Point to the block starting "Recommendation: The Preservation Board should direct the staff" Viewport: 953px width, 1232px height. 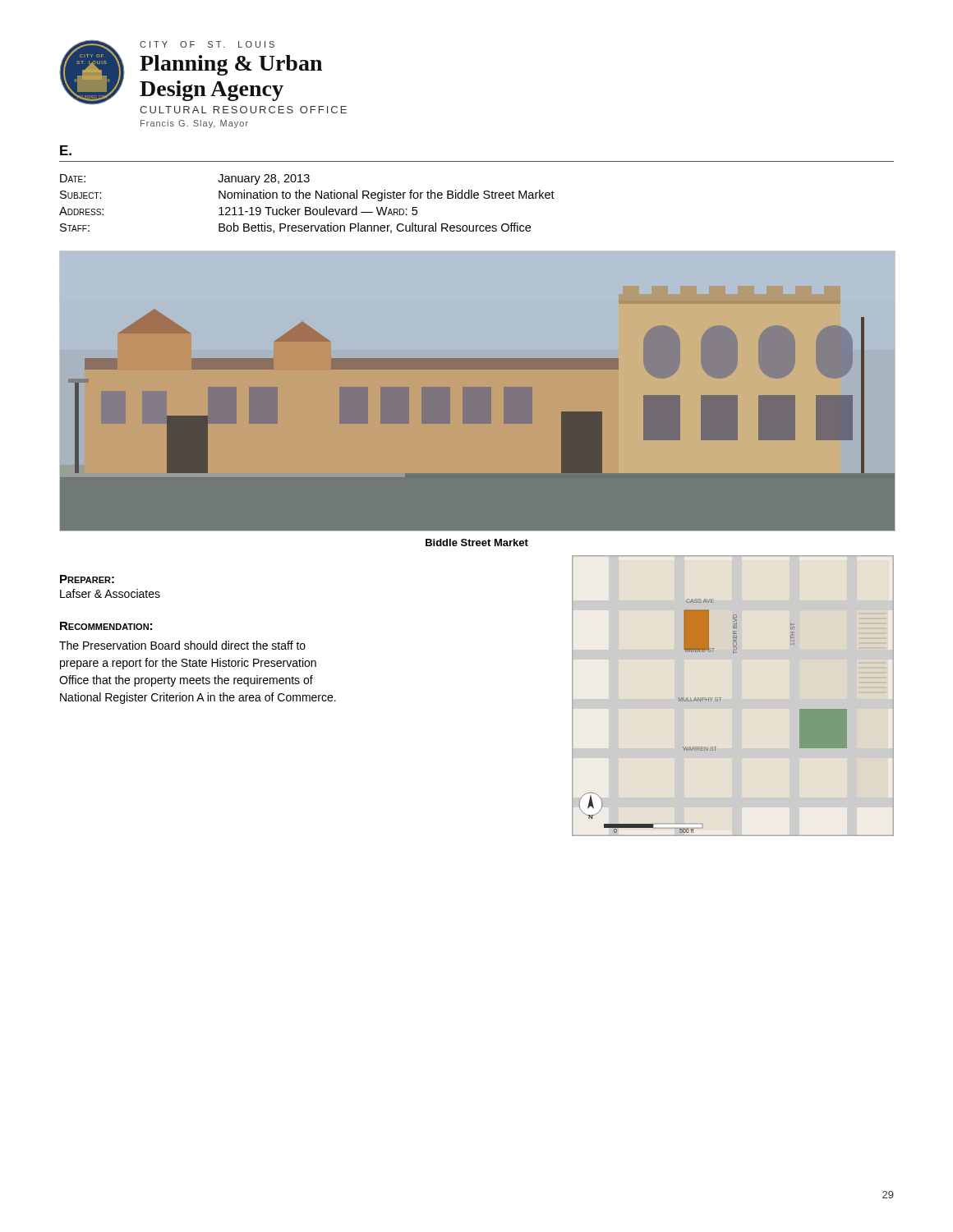tap(199, 662)
